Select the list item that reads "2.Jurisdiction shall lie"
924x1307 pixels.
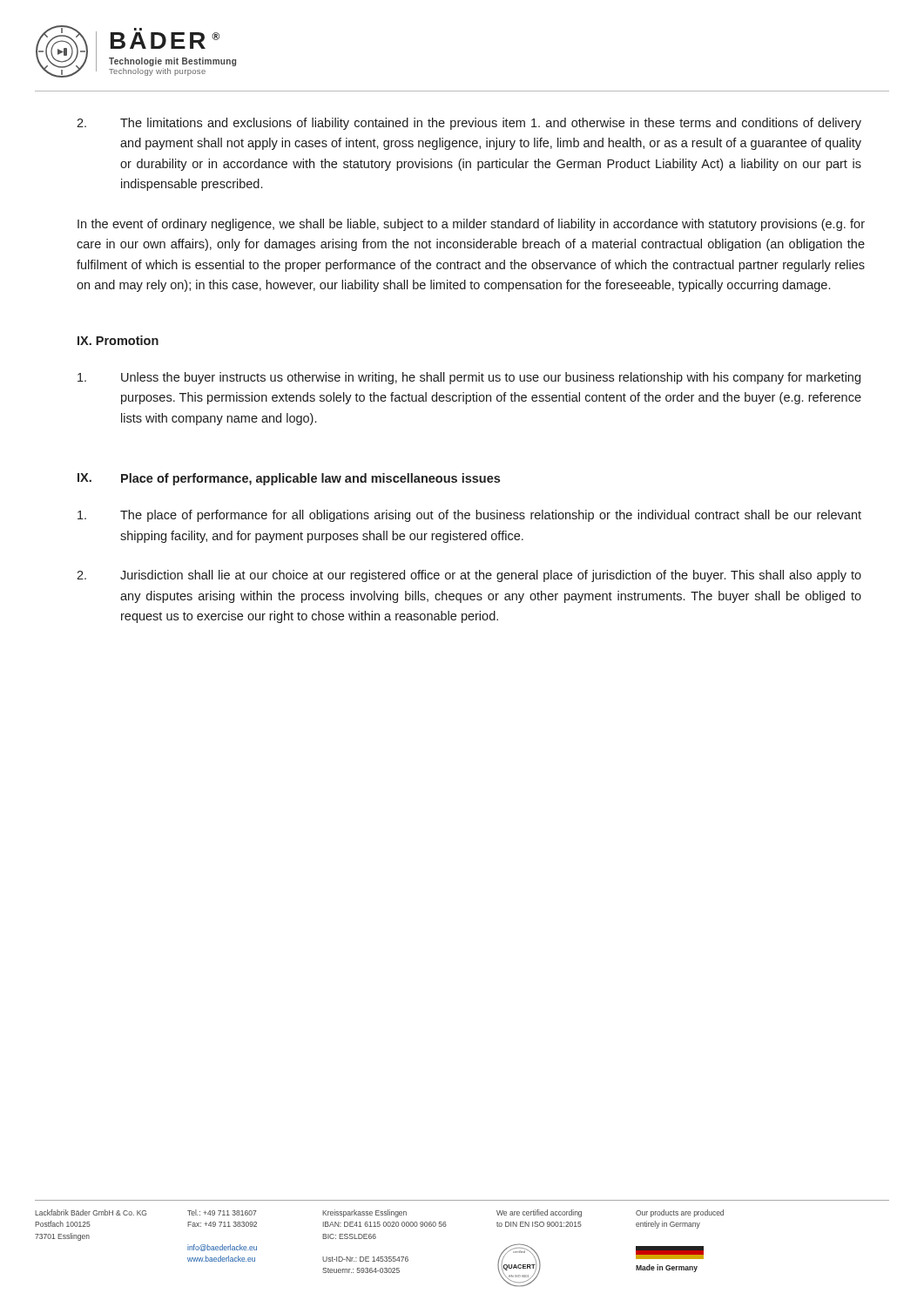tap(469, 596)
